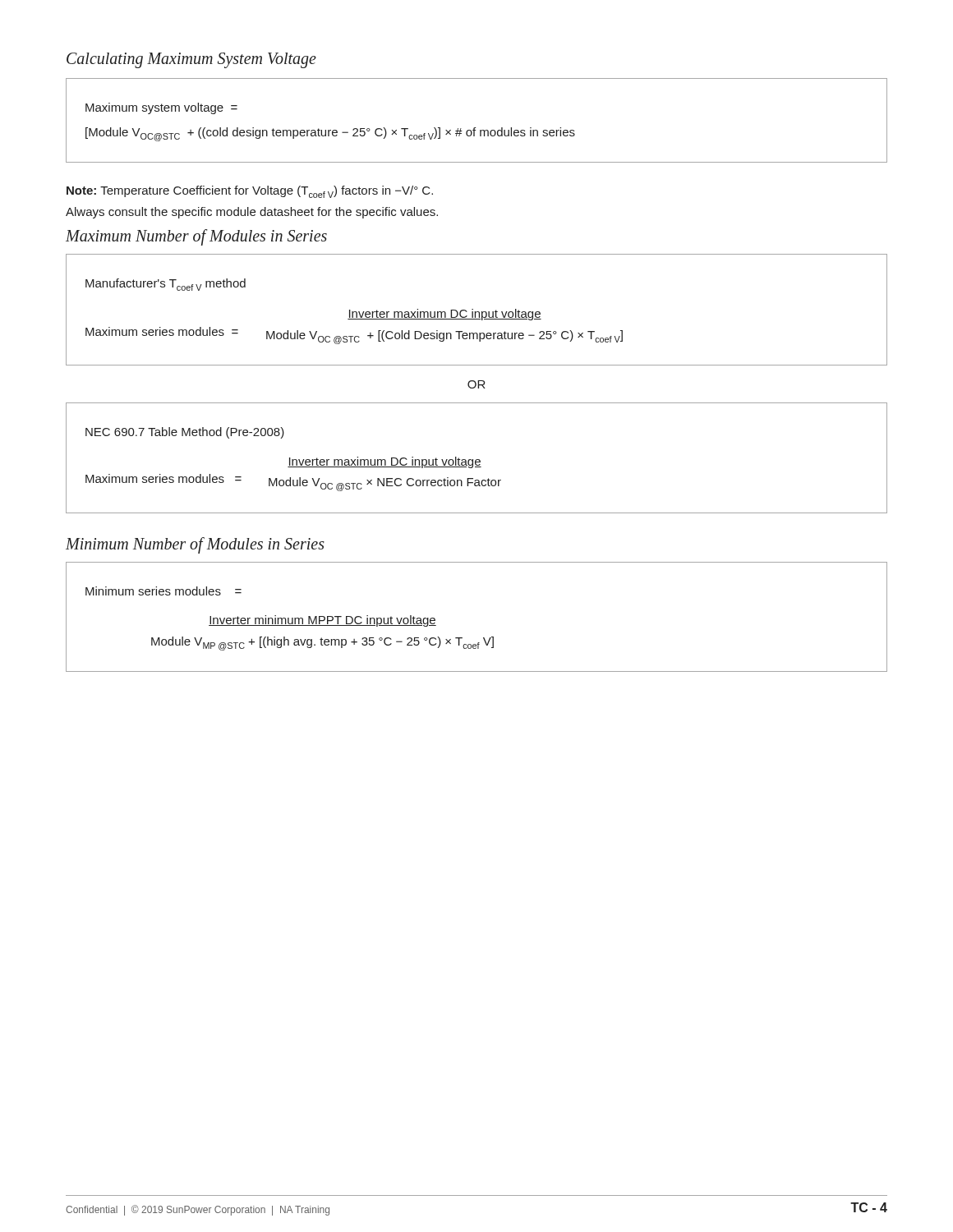Find "Calculating Maximum System Voltage" on this page
Screen dimensions: 1232x953
[x=191, y=58]
